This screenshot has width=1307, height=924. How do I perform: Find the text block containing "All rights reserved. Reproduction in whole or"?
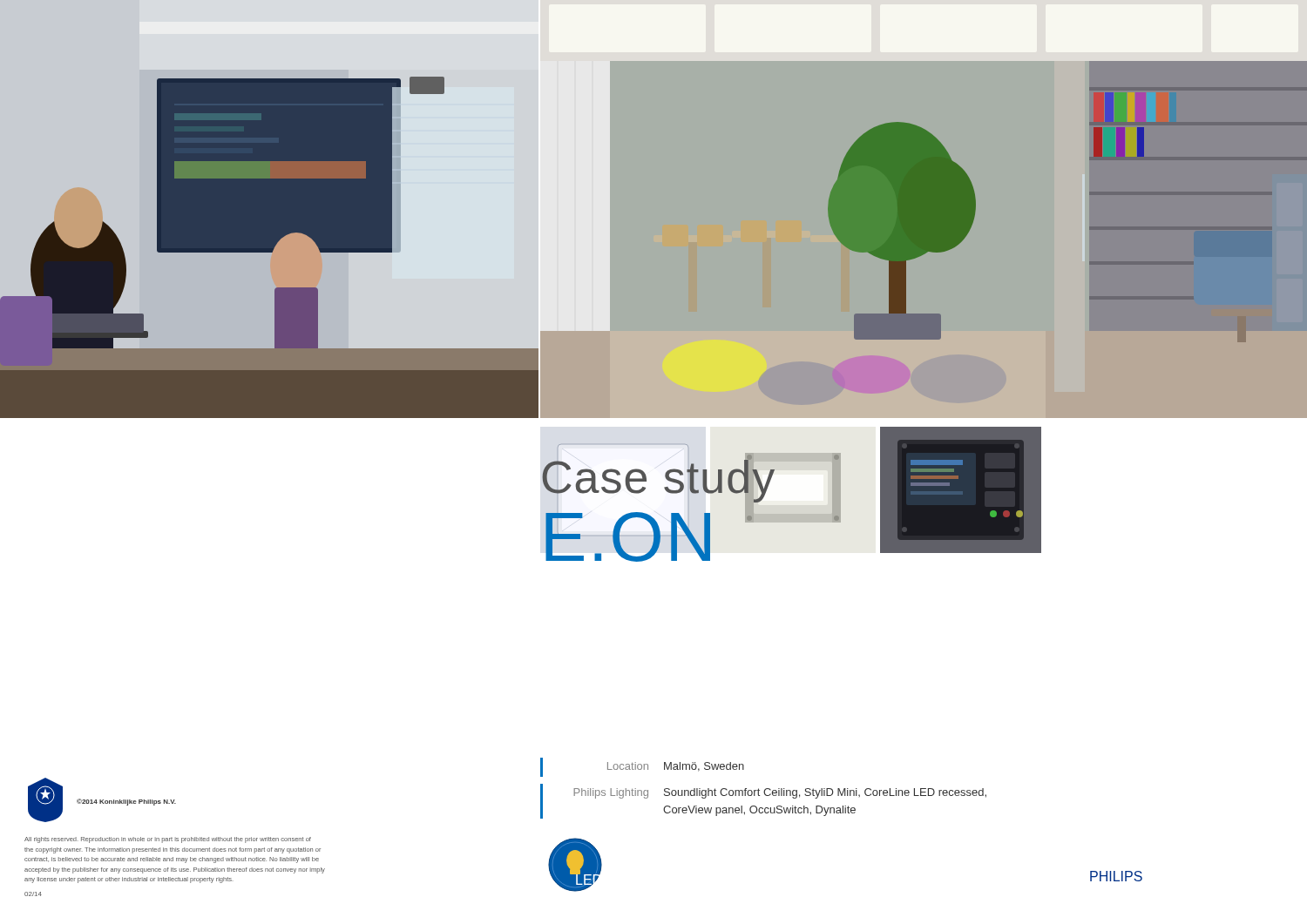click(x=190, y=860)
